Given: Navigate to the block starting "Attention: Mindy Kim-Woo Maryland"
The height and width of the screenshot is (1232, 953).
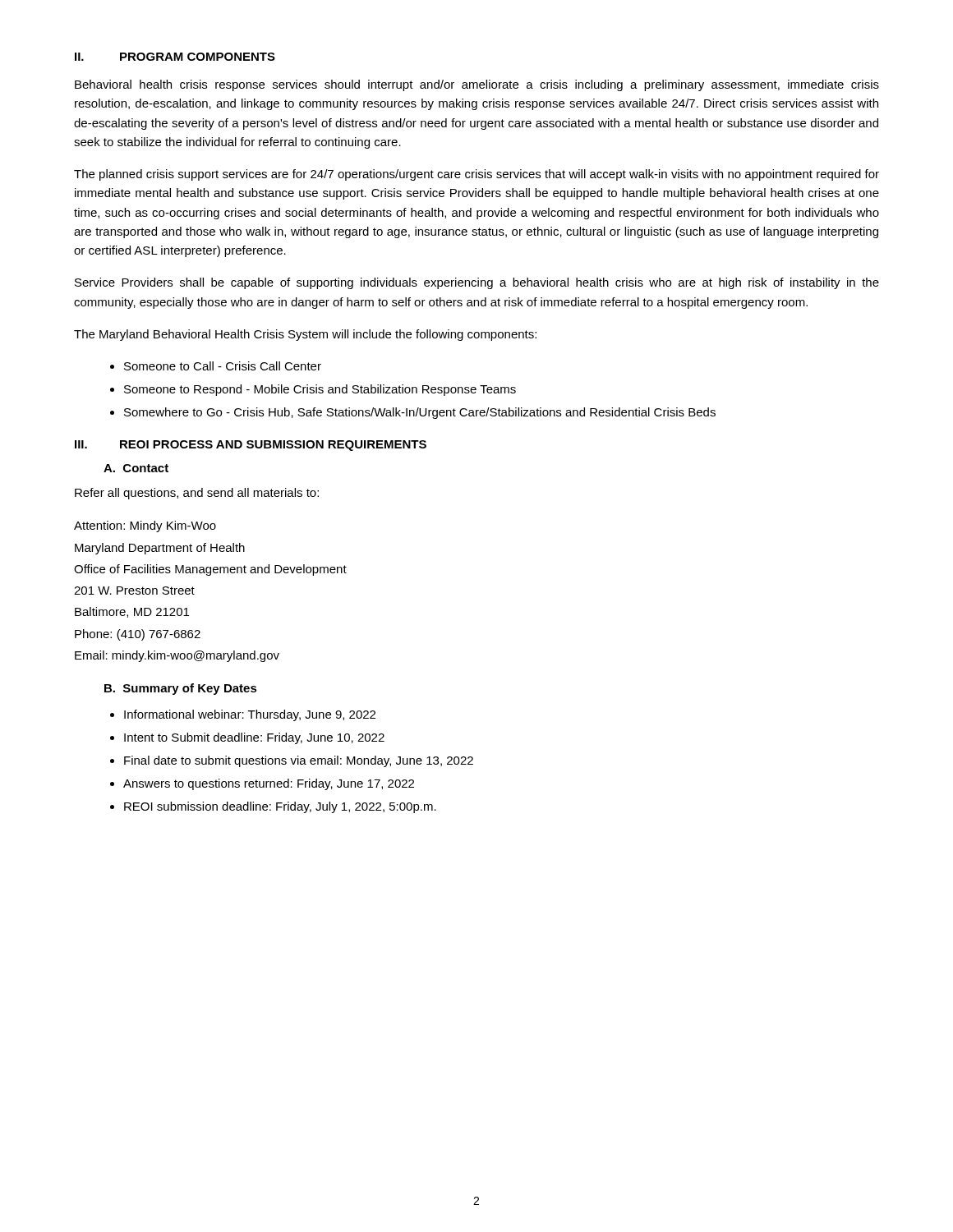Looking at the screenshot, I should (x=145, y=526).
